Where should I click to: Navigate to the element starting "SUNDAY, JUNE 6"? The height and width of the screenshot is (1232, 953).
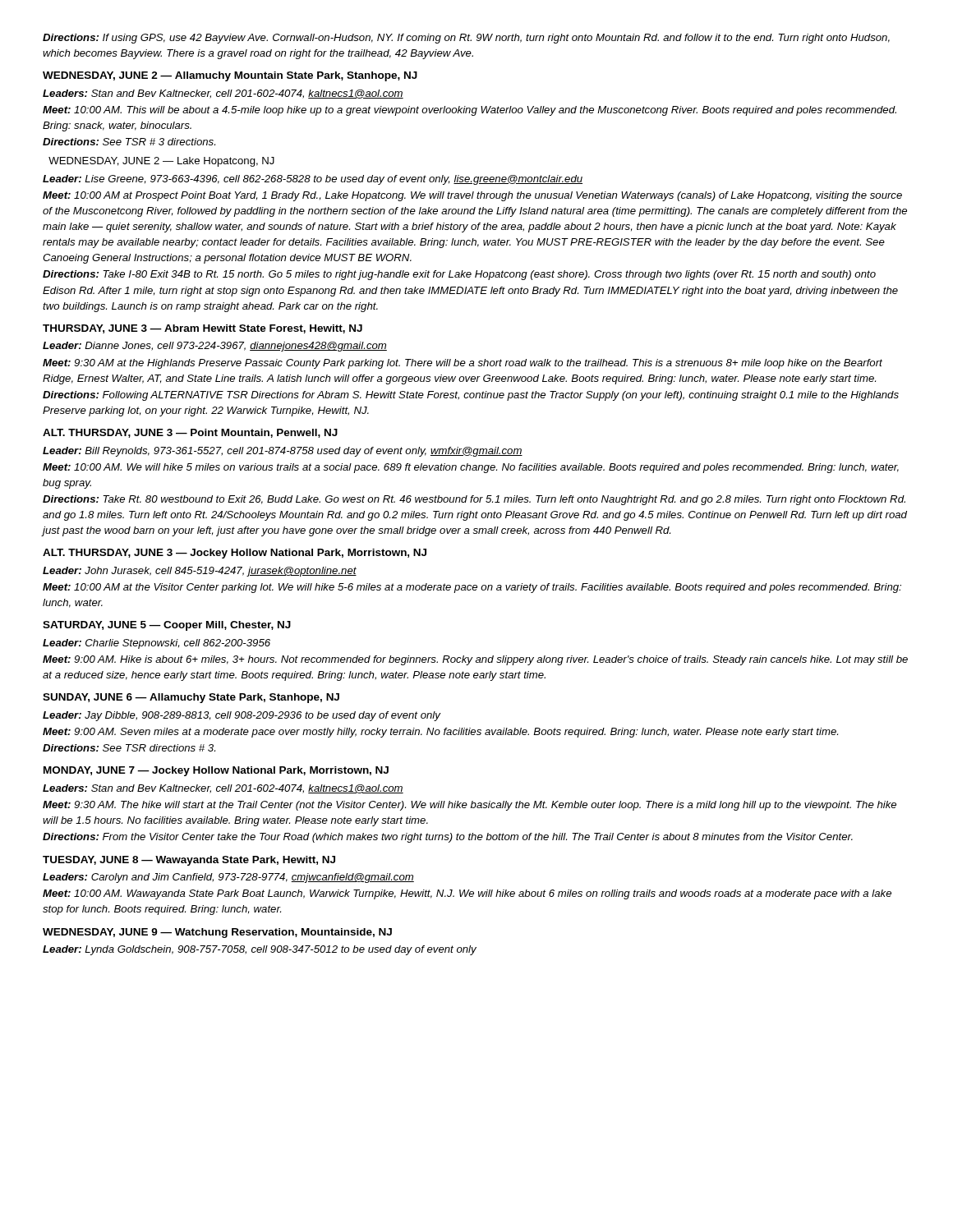point(191,697)
